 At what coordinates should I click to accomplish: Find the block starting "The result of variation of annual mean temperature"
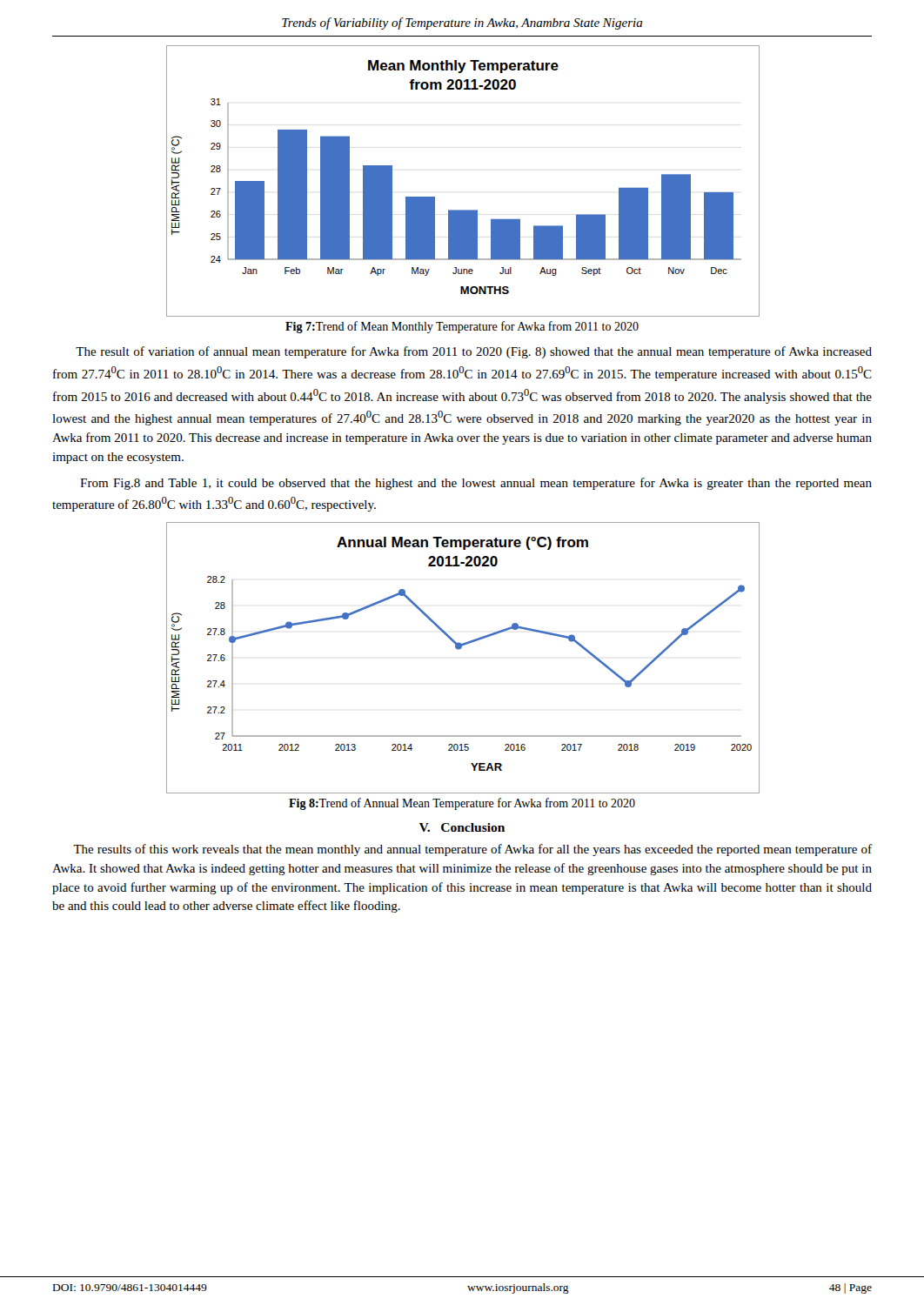(x=462, y=404)
